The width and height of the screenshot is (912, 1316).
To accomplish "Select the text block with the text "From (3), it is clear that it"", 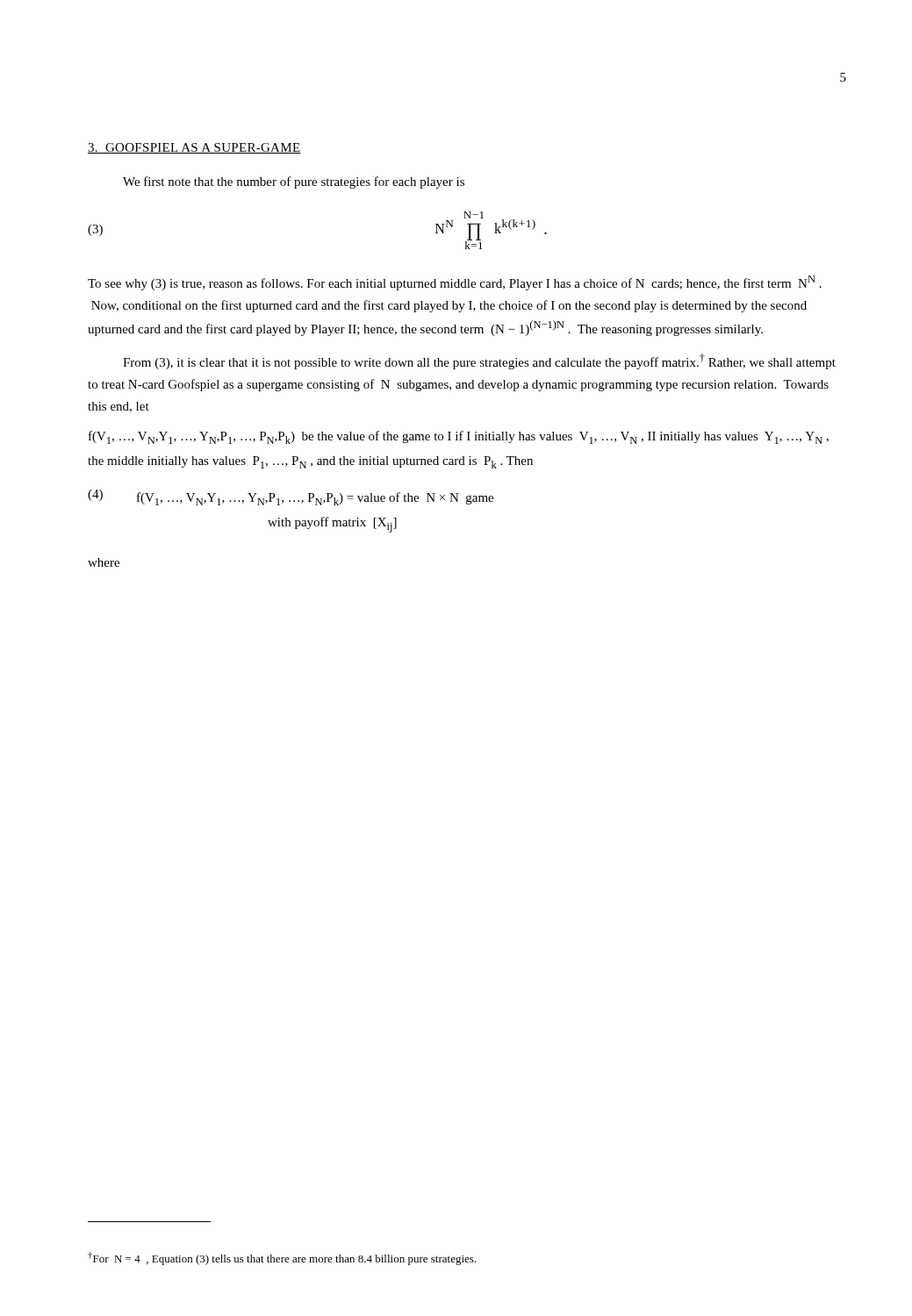I will click(x=462, y=382).
